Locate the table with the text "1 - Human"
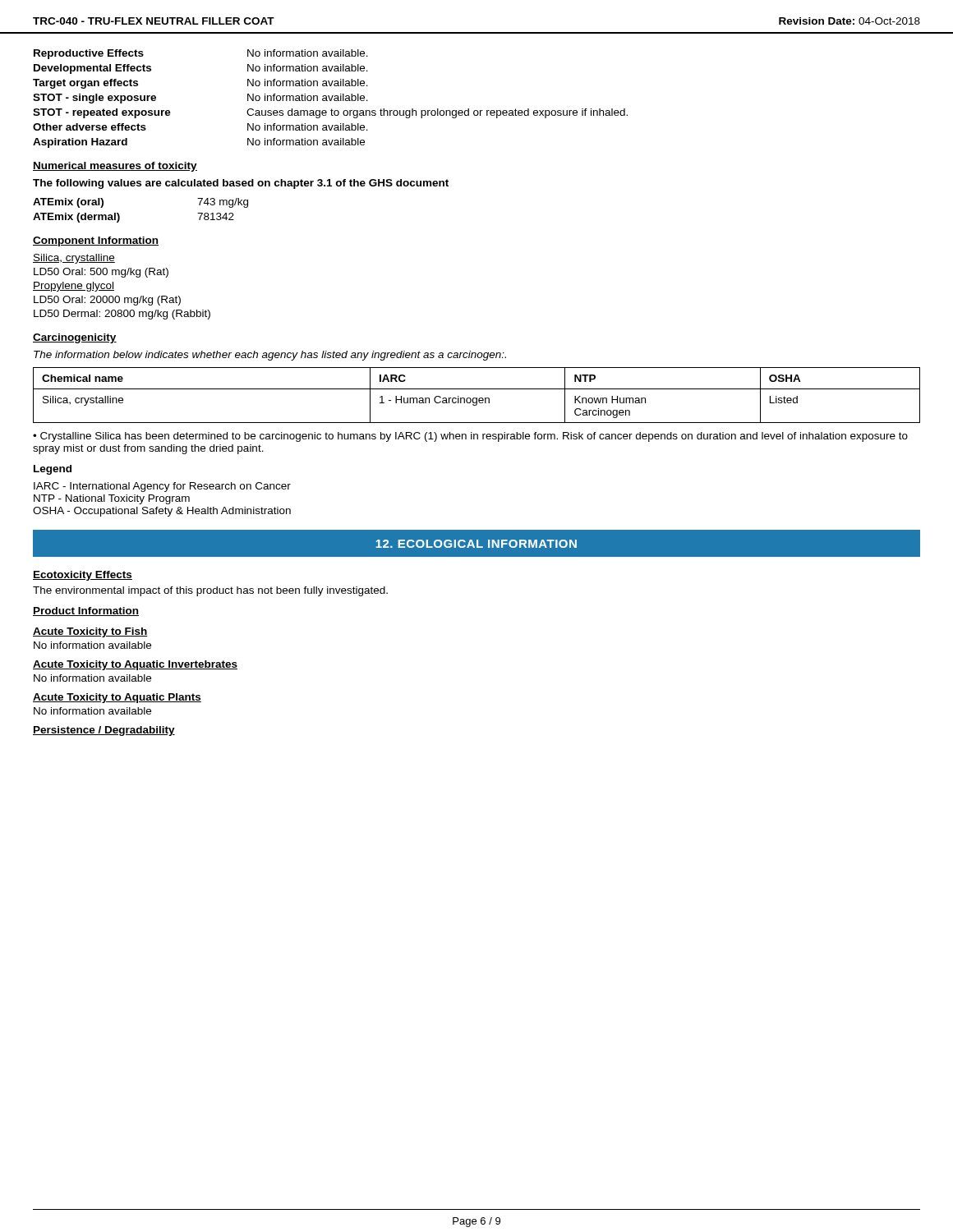The height and width of the screenshot is (1232, 953). [476, 395]
